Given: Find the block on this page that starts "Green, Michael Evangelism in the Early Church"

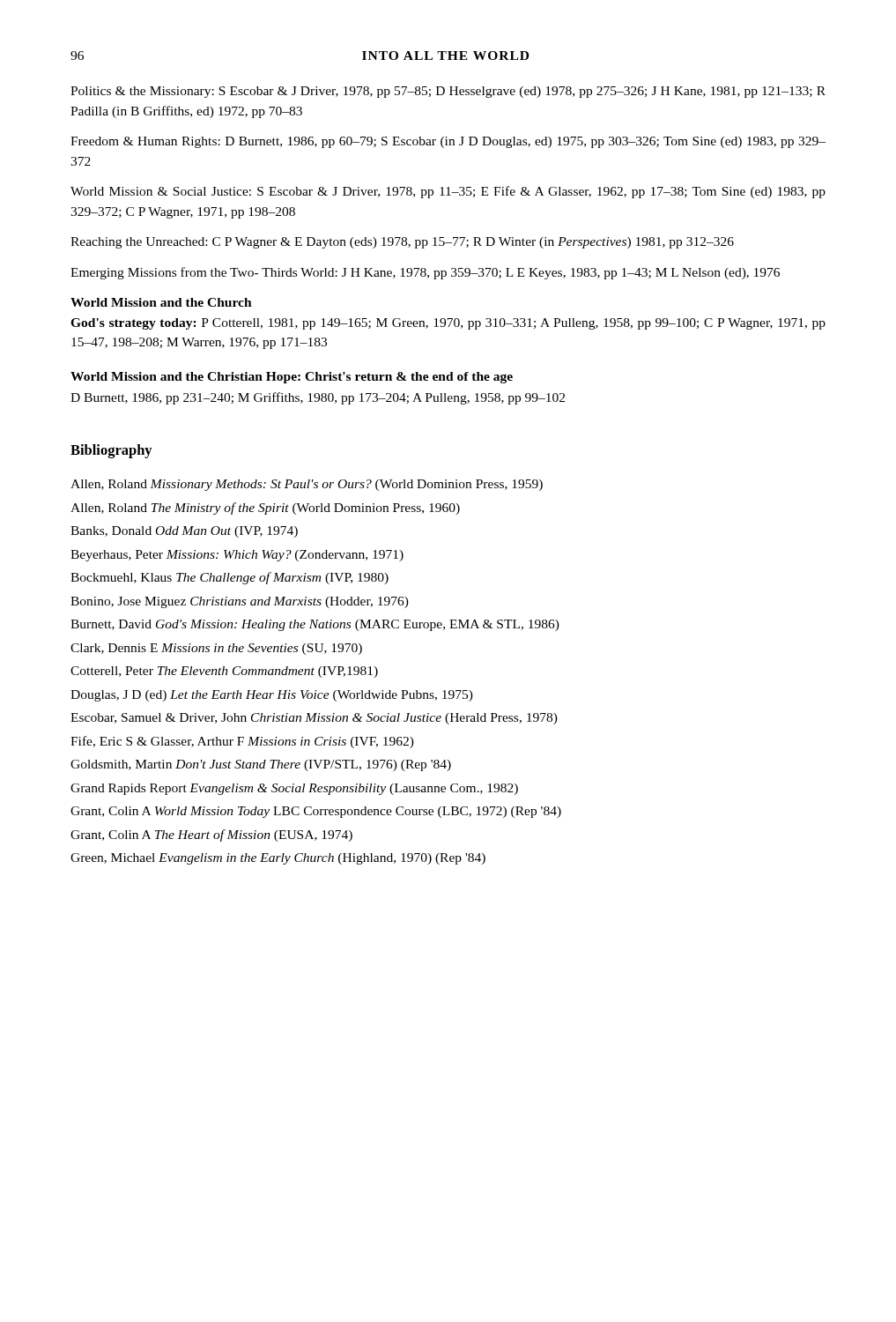Looking at the screenshot, I should 278,857.
